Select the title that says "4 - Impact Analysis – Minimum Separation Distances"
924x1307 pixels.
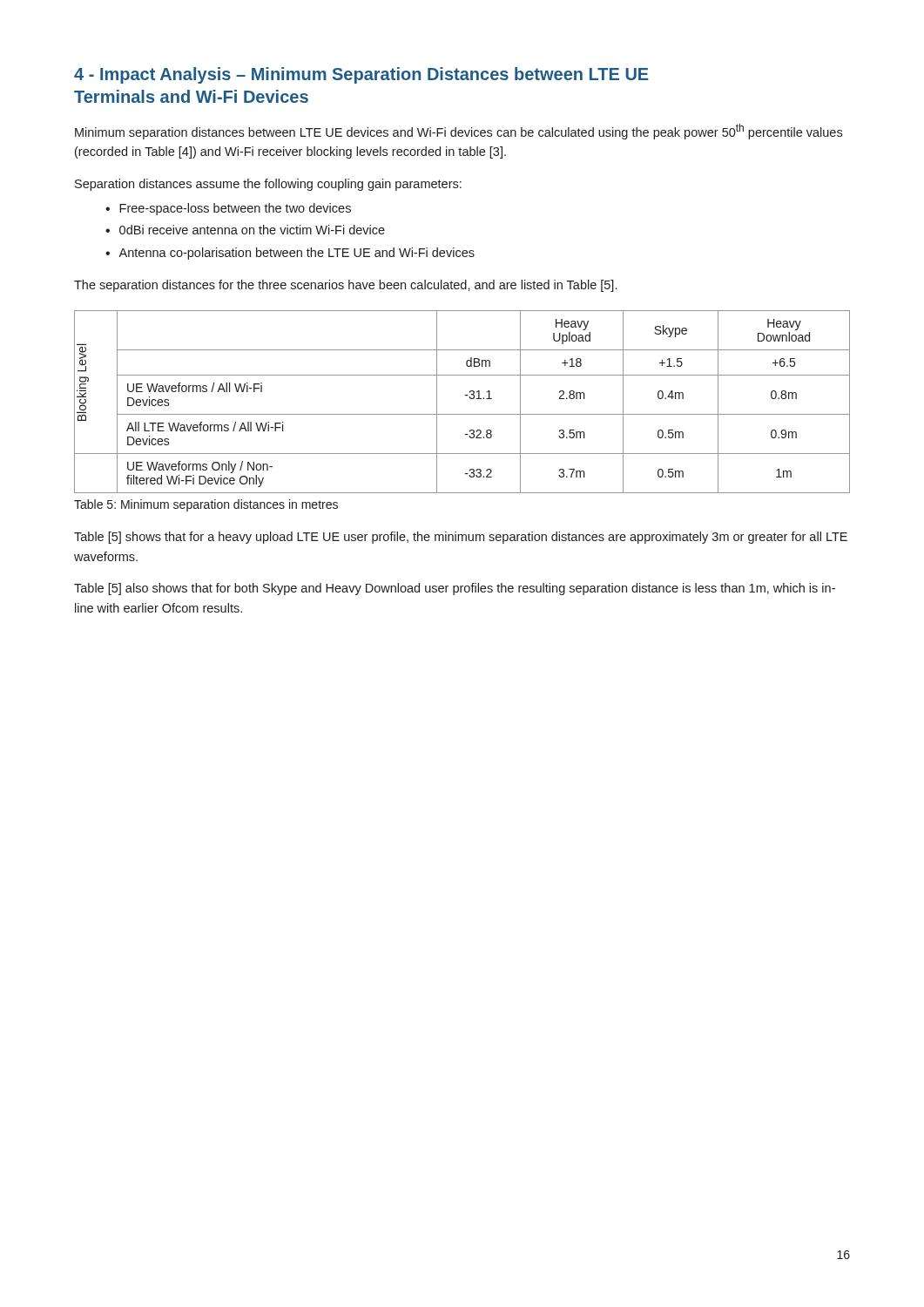361,85
